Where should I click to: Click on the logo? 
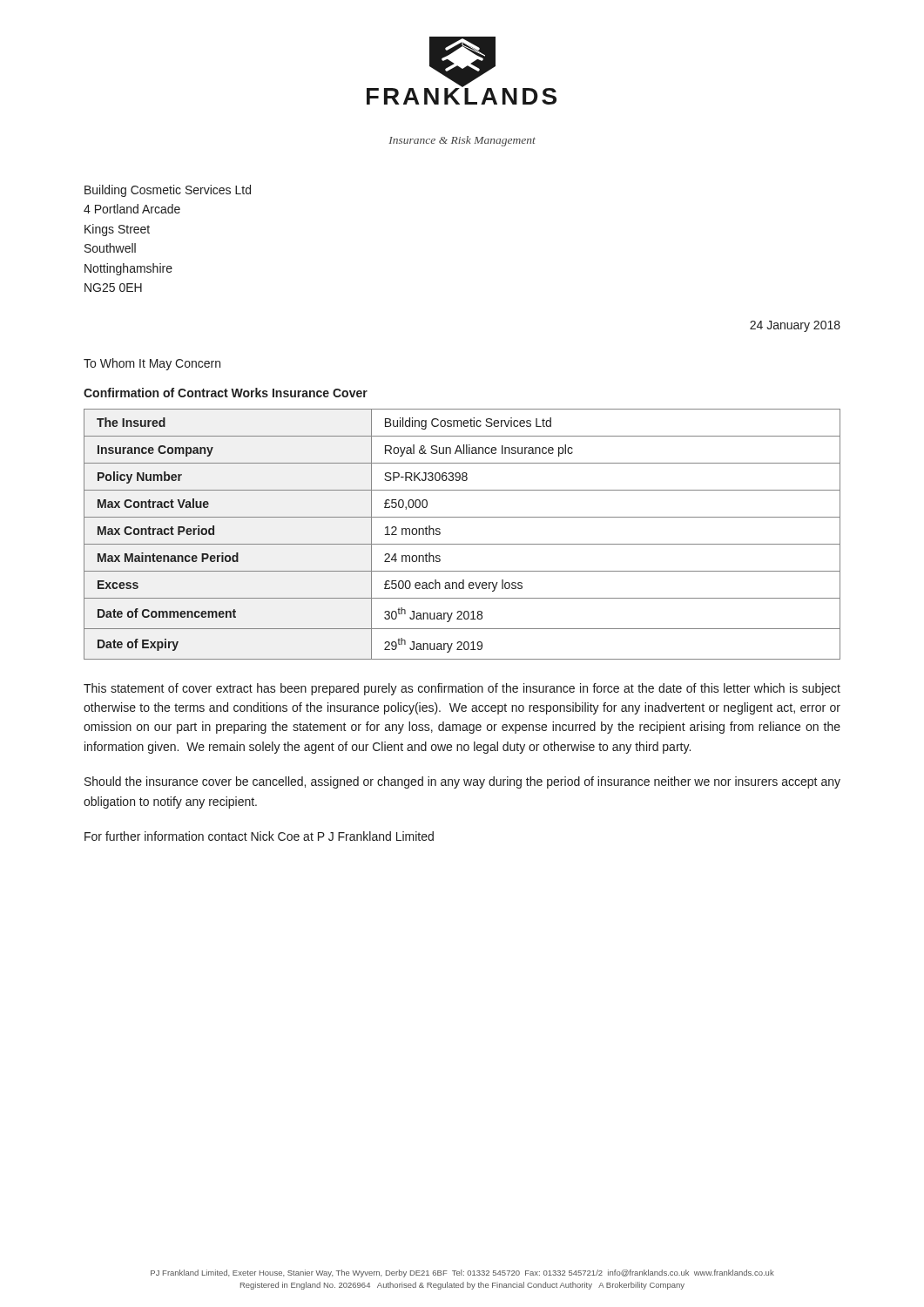tap(462, 74)
